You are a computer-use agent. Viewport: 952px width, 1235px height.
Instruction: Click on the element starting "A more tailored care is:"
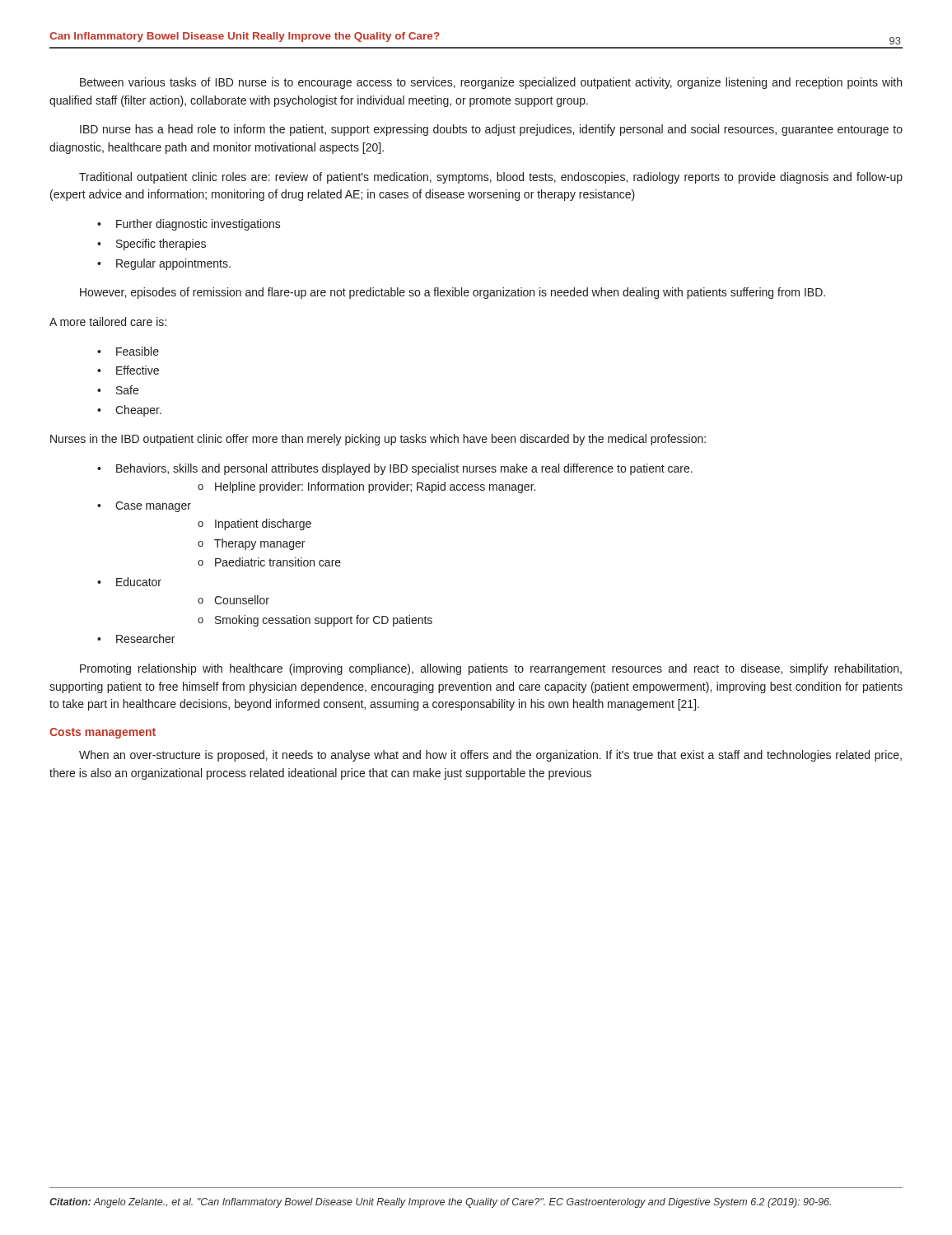108,322
